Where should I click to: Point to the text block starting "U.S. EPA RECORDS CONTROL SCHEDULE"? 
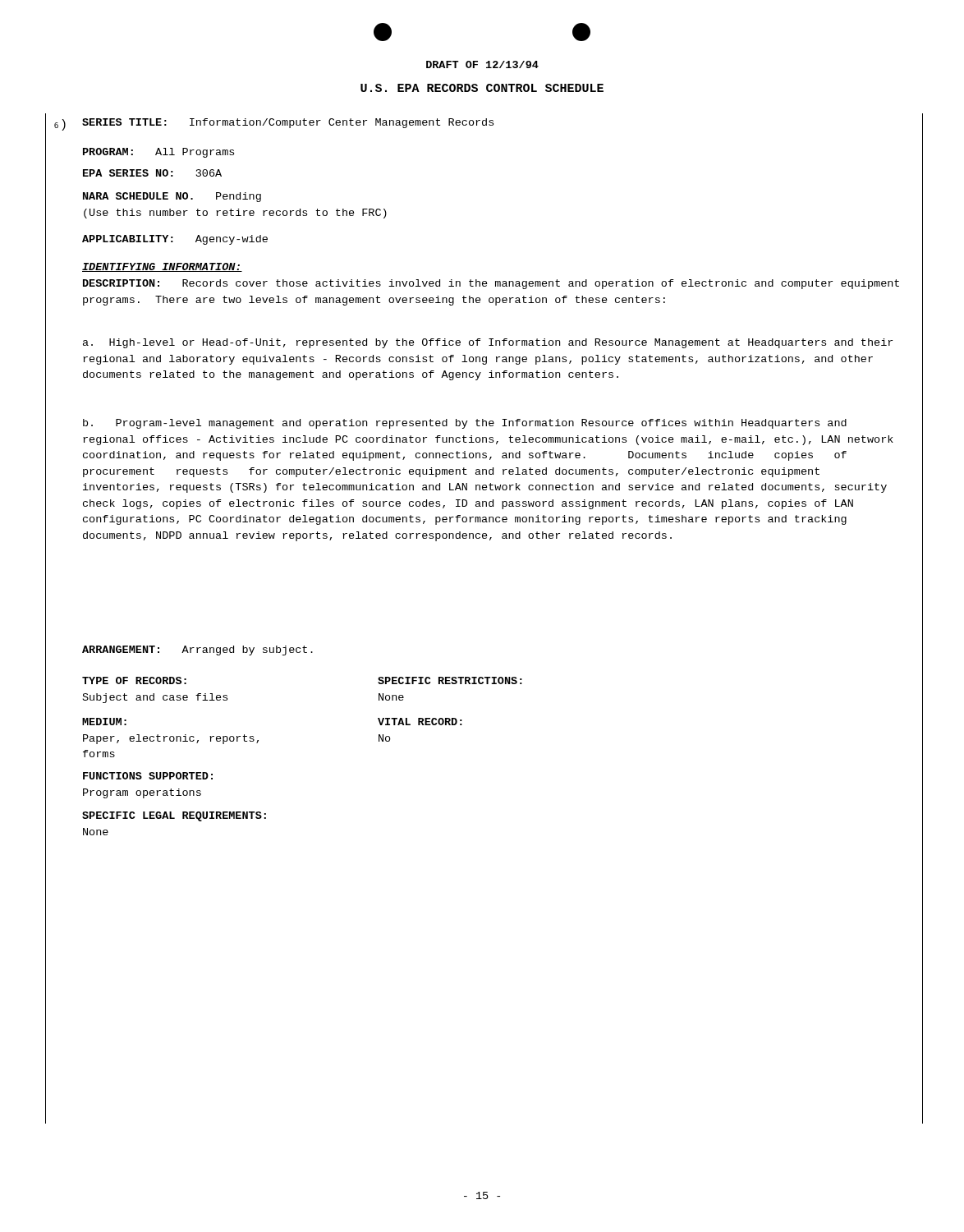click(482, 89)
